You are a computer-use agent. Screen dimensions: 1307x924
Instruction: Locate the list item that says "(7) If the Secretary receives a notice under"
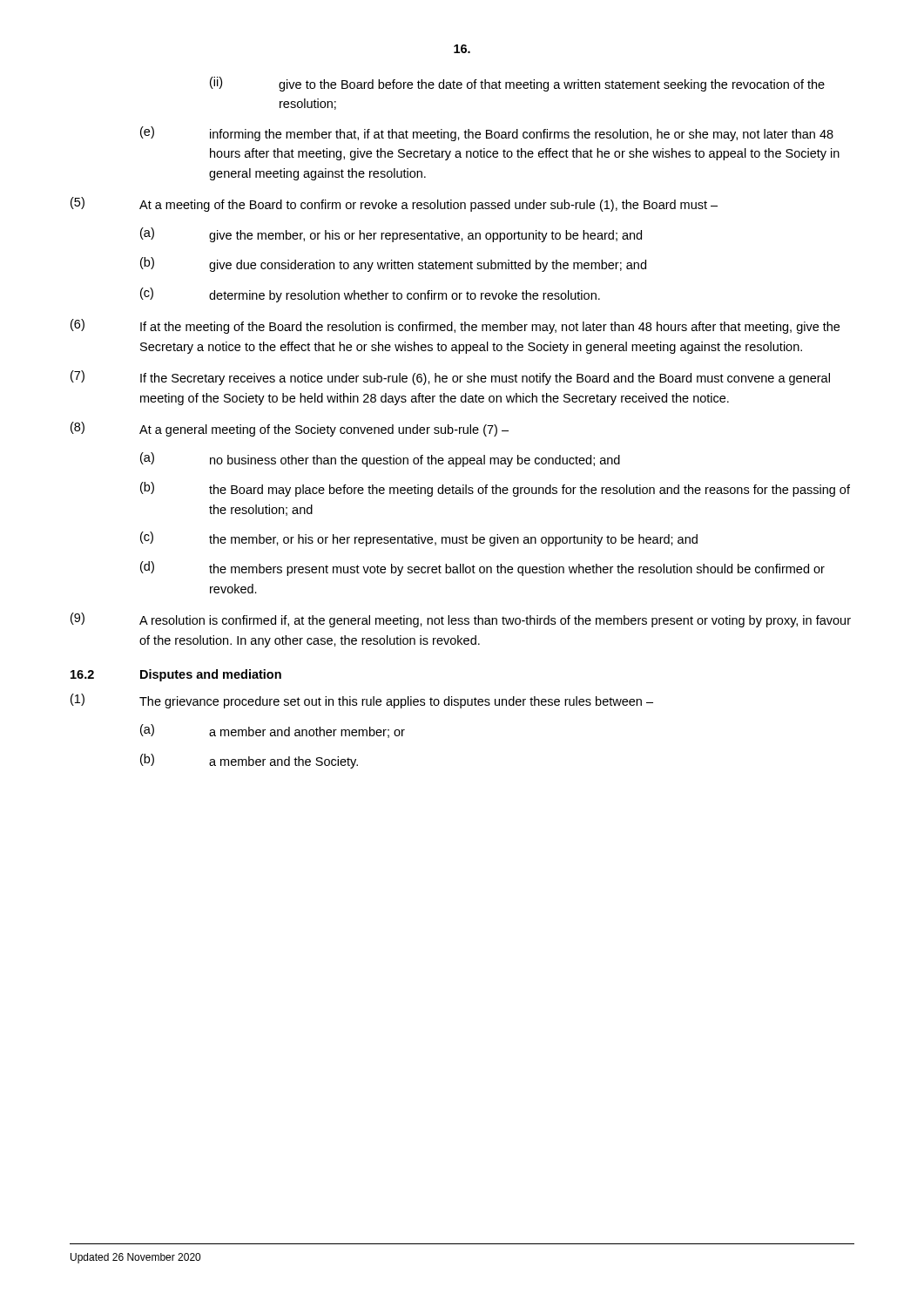[462, 388]
